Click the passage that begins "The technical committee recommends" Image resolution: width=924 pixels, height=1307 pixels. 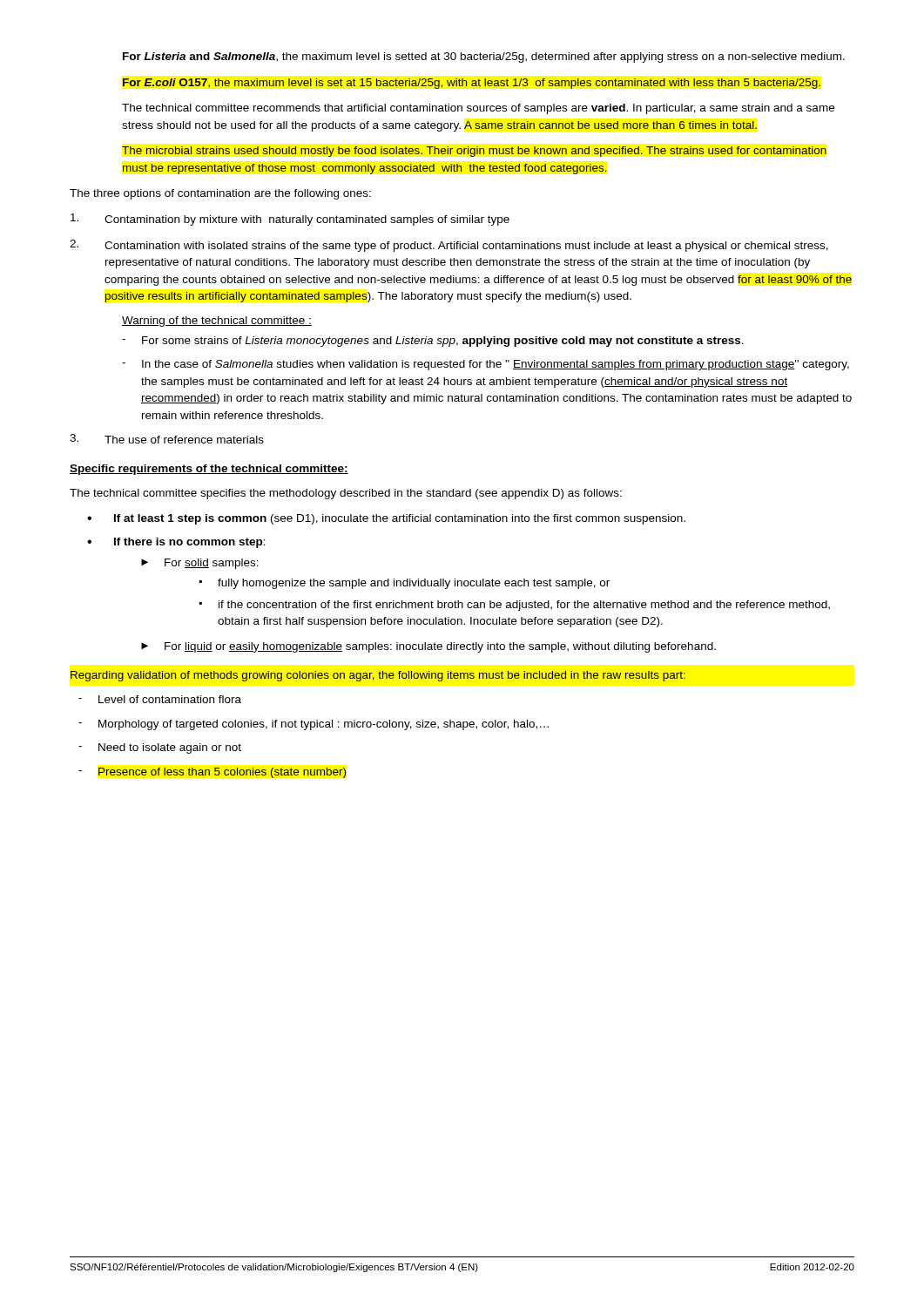484,117
